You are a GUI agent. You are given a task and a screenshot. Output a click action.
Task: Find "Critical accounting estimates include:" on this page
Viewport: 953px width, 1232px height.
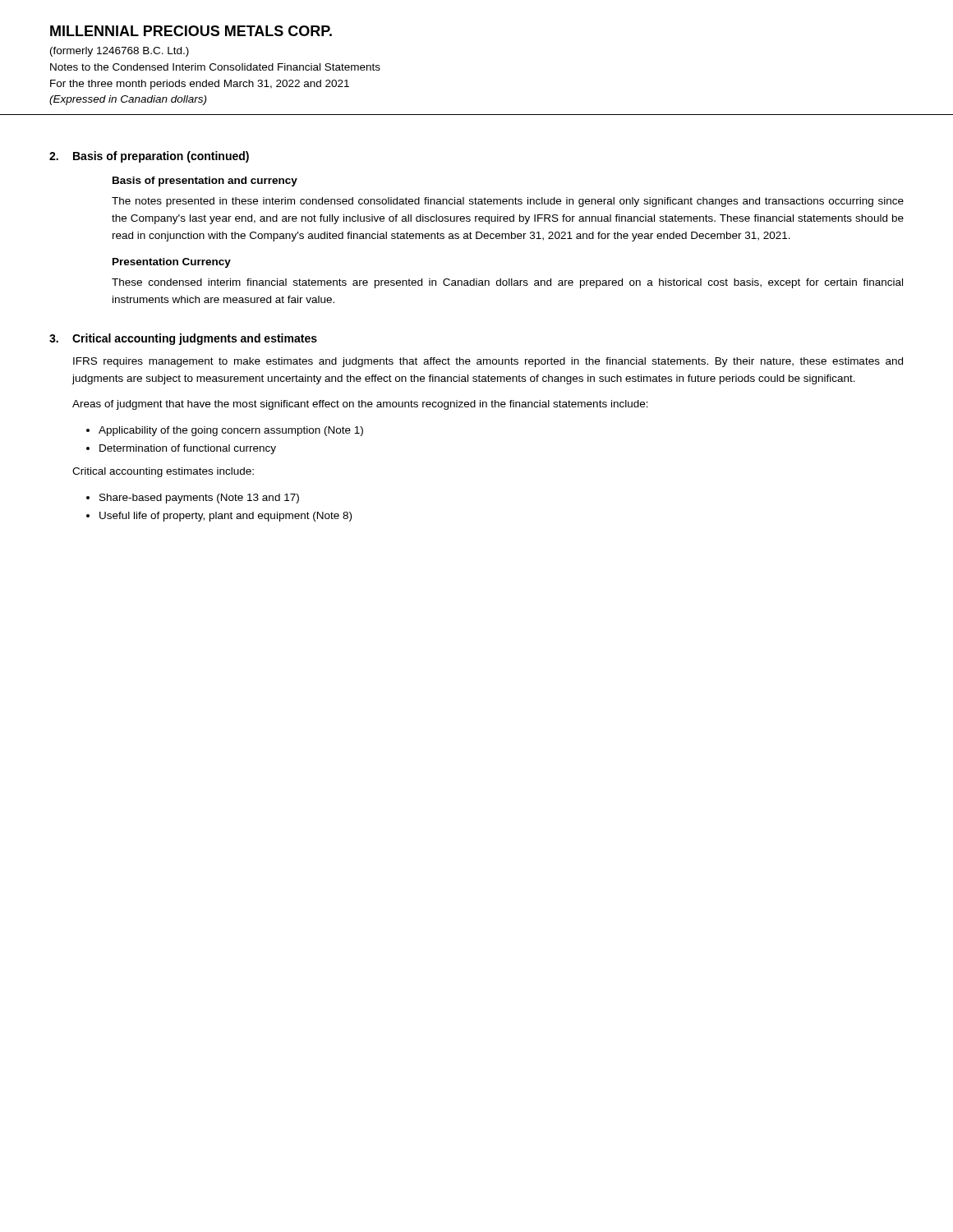pyautogui.click(x=164, y=471)
